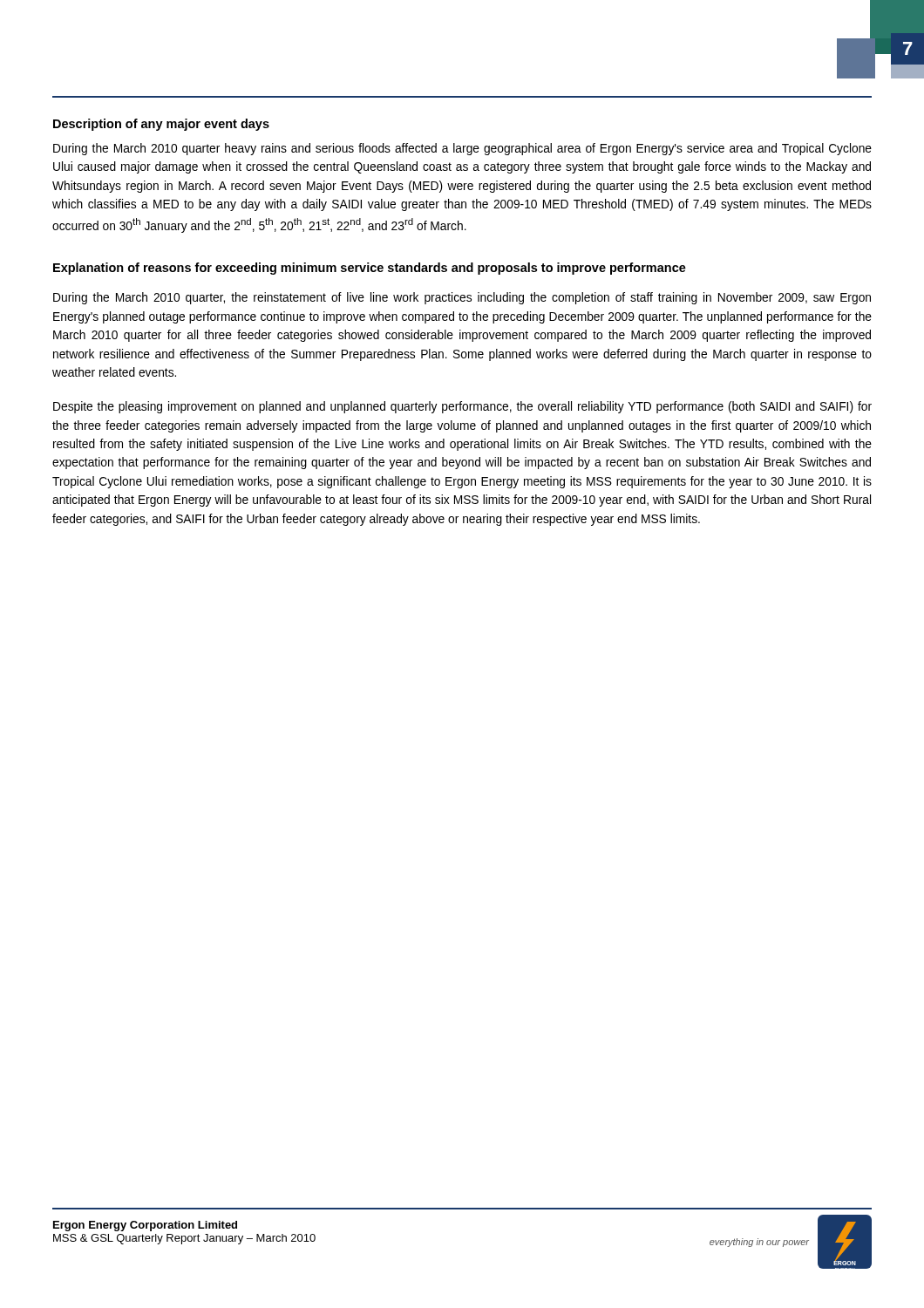Find the section header on this page that starts "Explanation of reasons for"

tap(369, 268)
